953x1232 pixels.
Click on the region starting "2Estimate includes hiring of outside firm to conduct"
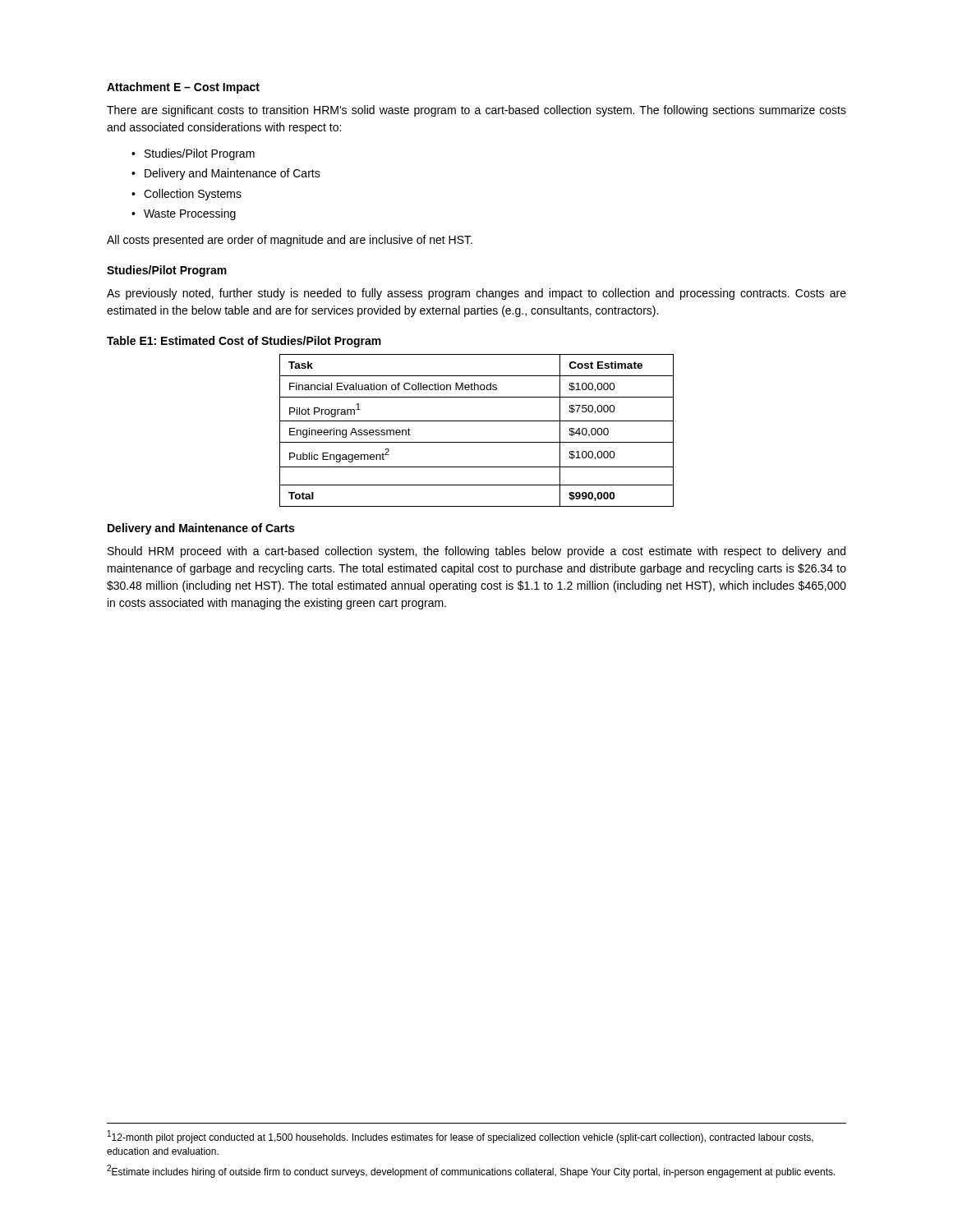471,1170
